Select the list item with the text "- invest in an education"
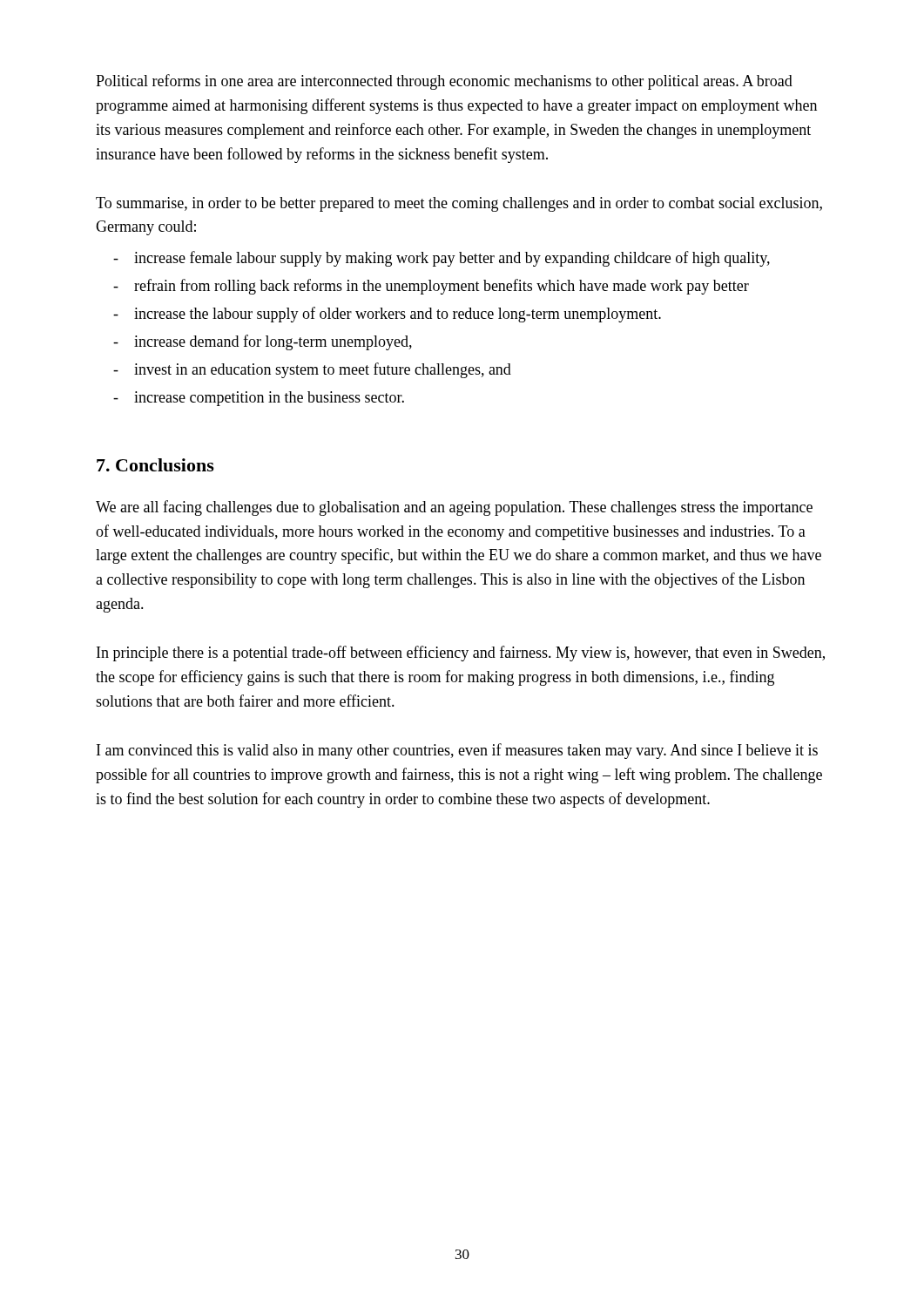Image resolution: width=924 pixels, height=1307 pixels. coord(312,370)
